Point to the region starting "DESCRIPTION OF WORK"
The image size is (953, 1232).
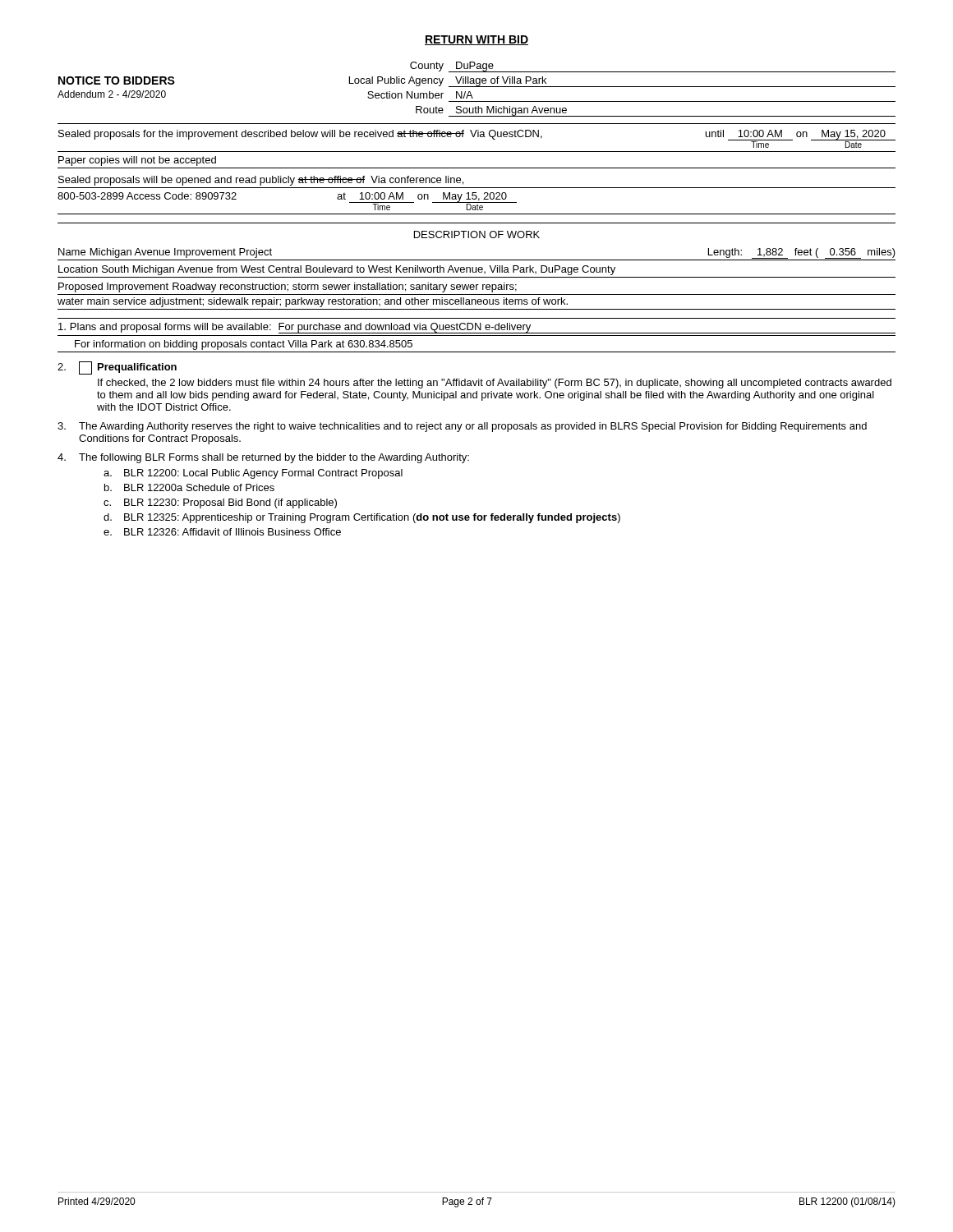pos(476,234)
